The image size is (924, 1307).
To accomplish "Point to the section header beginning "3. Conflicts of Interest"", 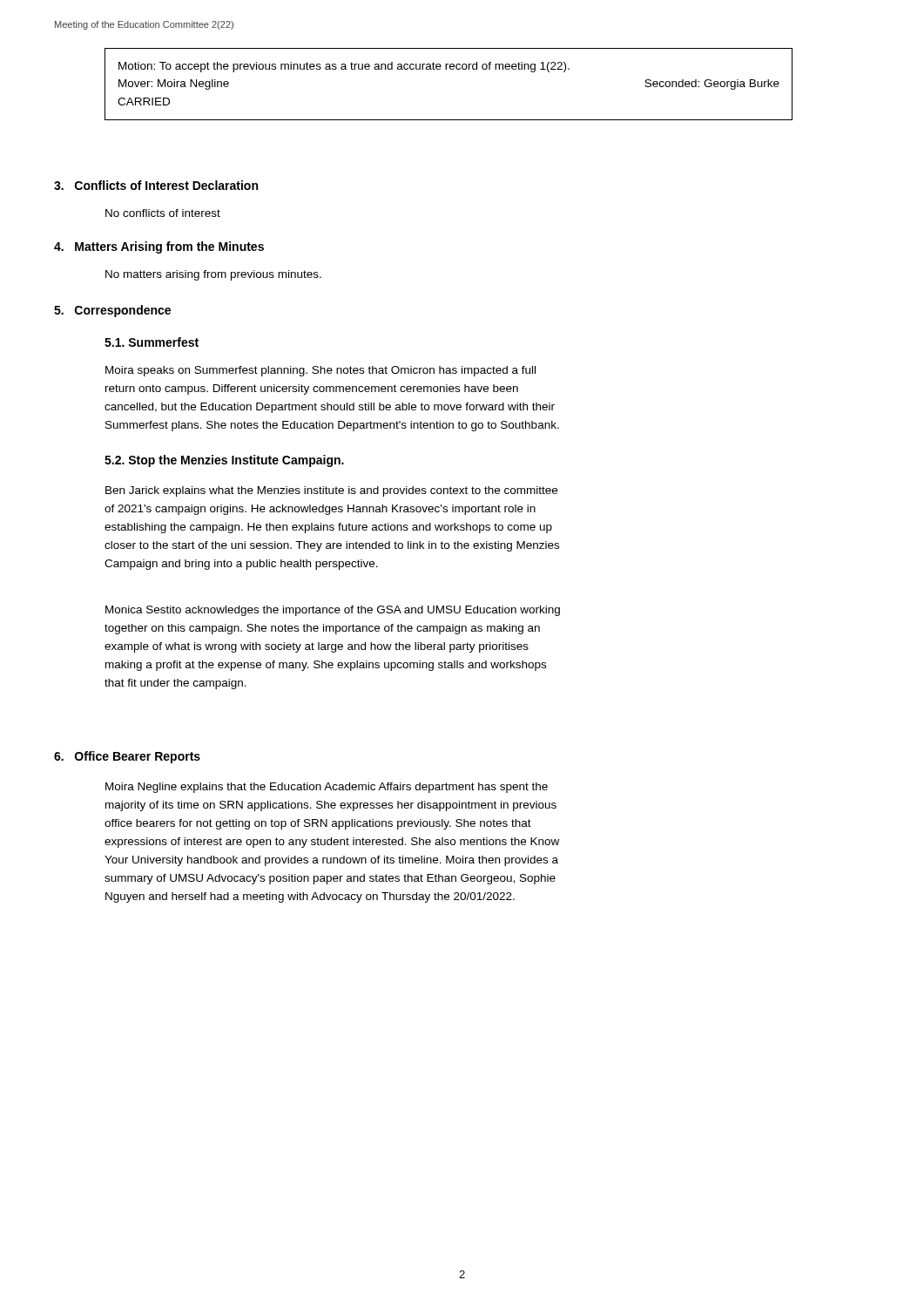I will pos(156,186).
